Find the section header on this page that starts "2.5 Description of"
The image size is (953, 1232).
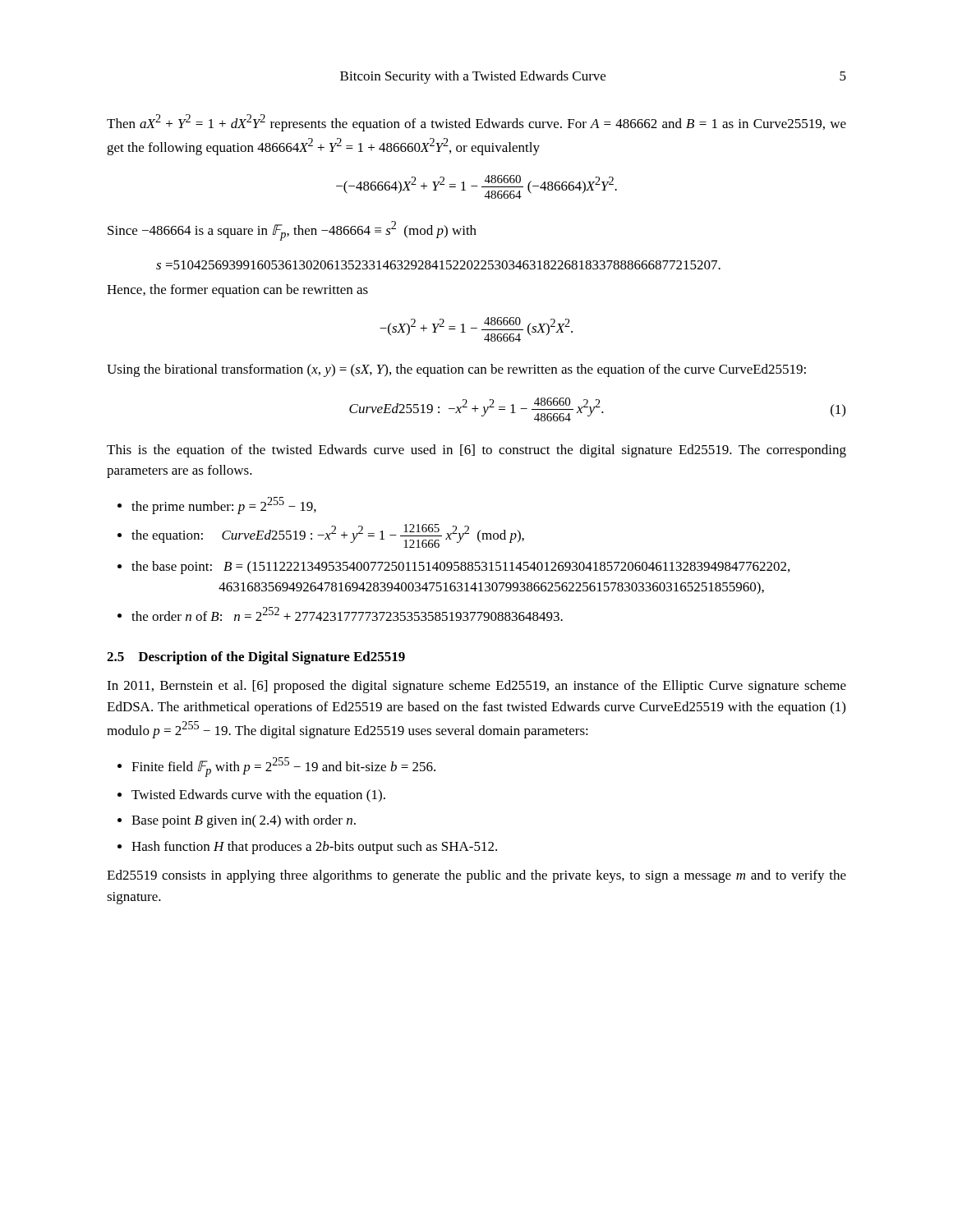256,657
